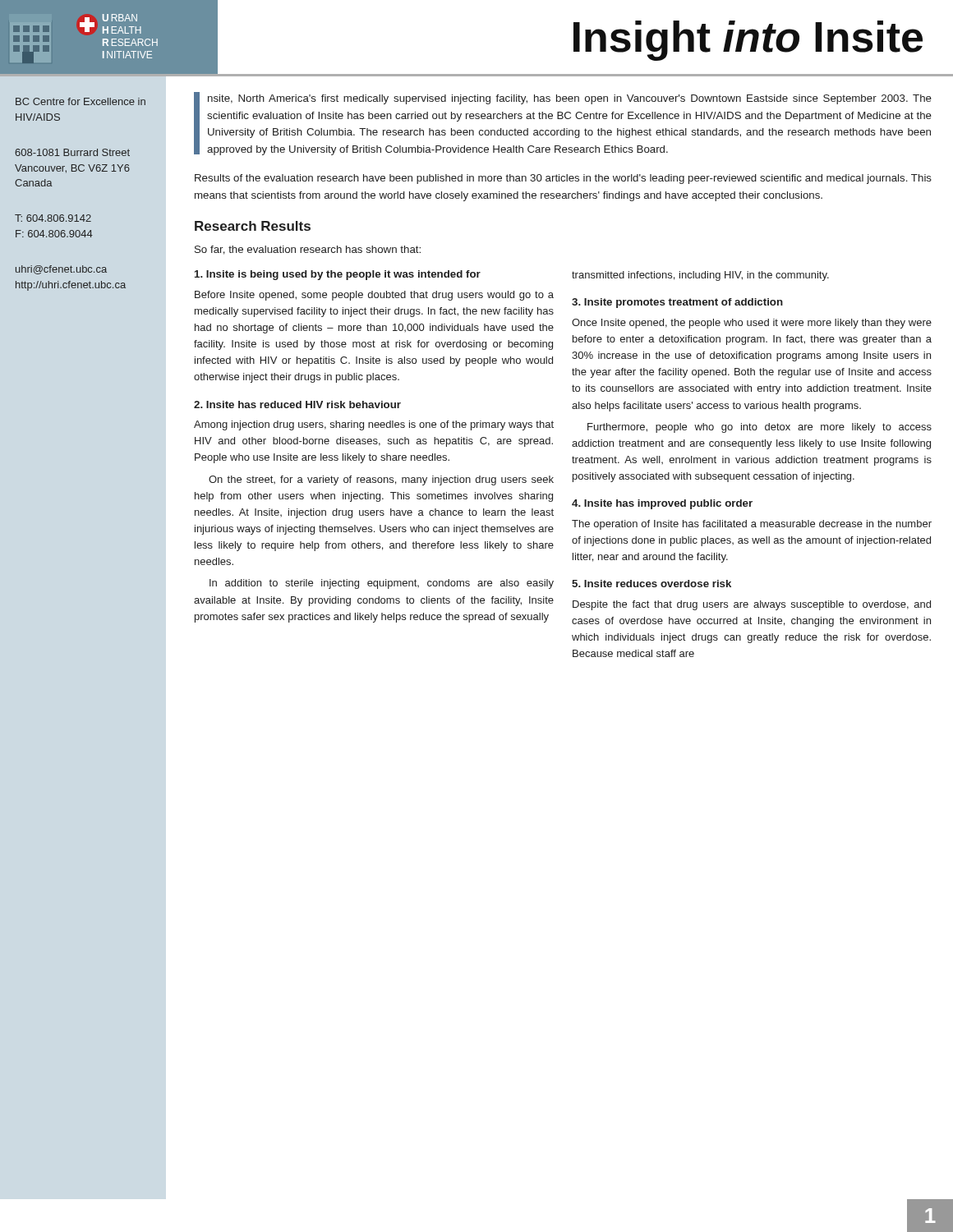
Task: Locate the text block that says "Among injection drug"
Action: click(x=374, y=521)
